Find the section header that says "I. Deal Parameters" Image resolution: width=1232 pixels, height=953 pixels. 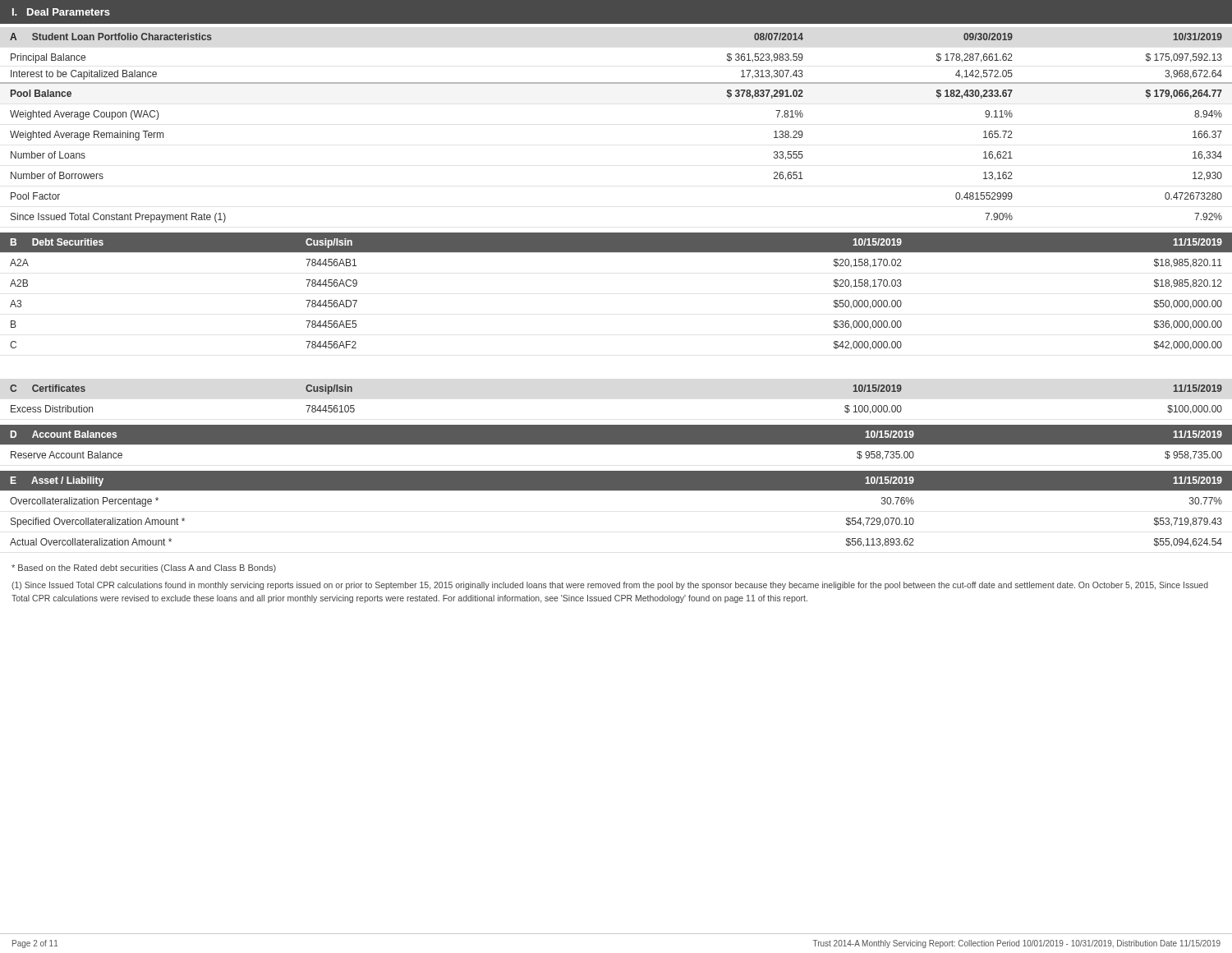tap(61, 12)
